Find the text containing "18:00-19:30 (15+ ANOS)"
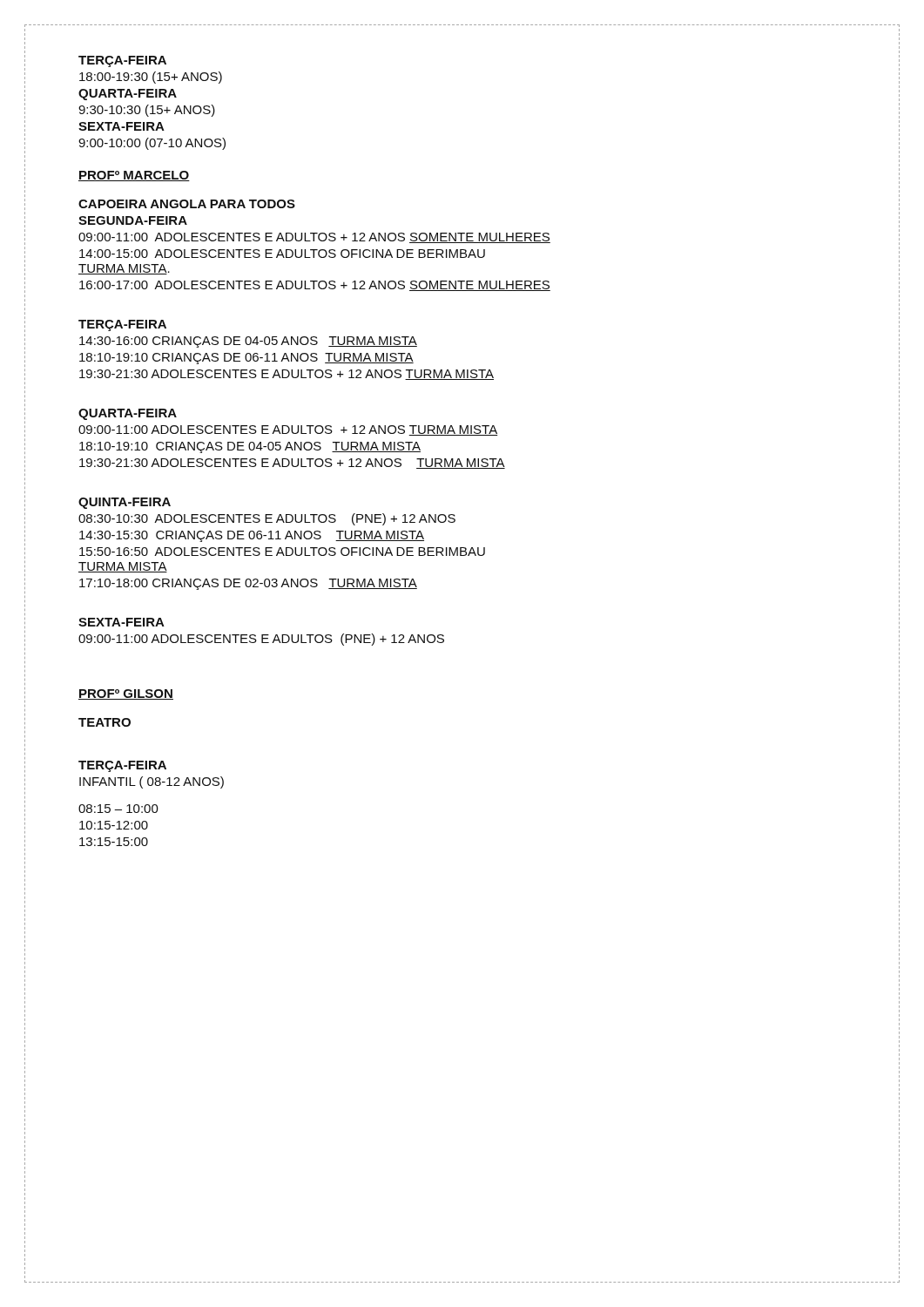This screenshot has width=924, height=1307. [150, 76]
